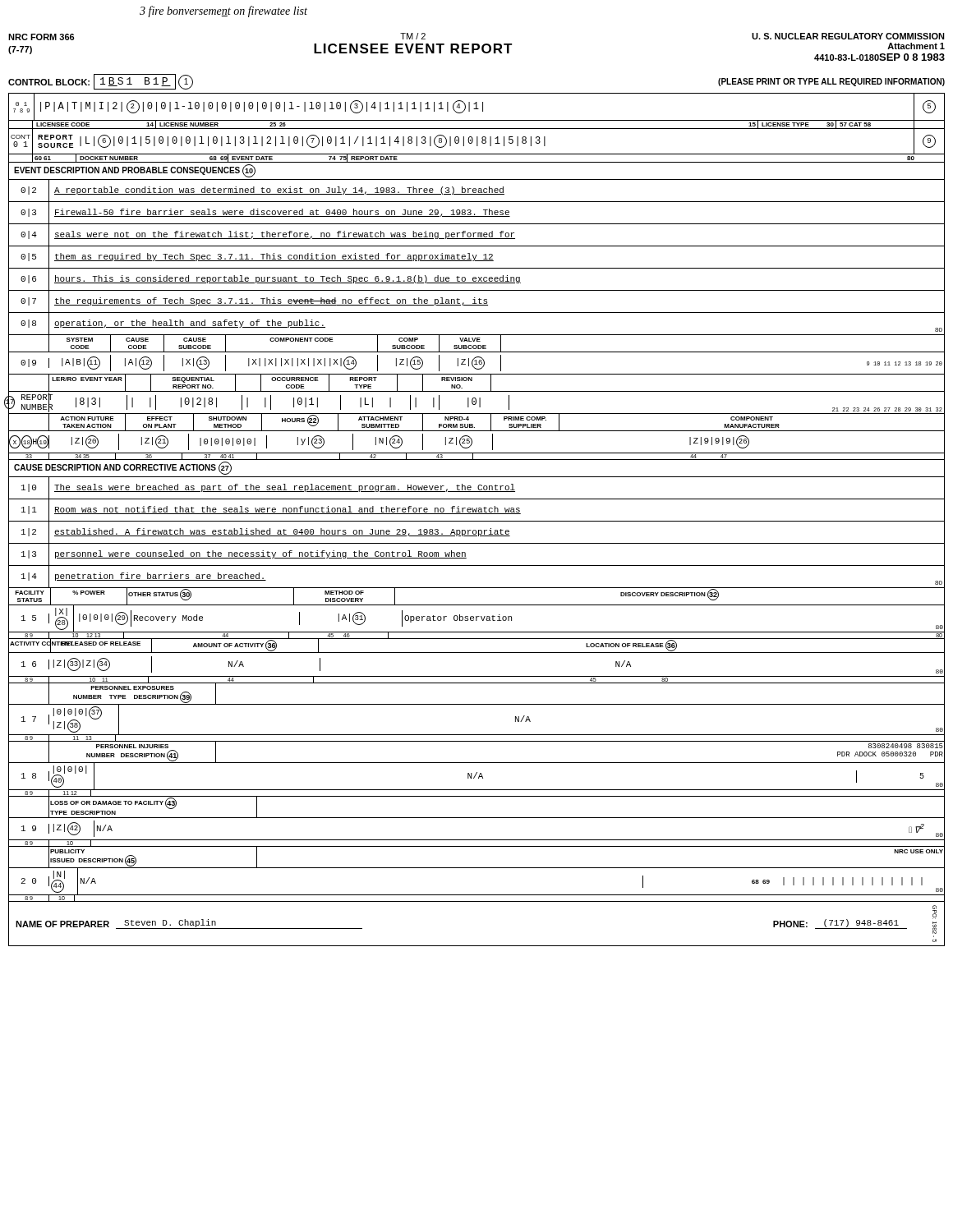This screenshot has height=1232, width=953.
Task: Find the text block that reads "3 fire bonversement"
Action: click(223, 11)
